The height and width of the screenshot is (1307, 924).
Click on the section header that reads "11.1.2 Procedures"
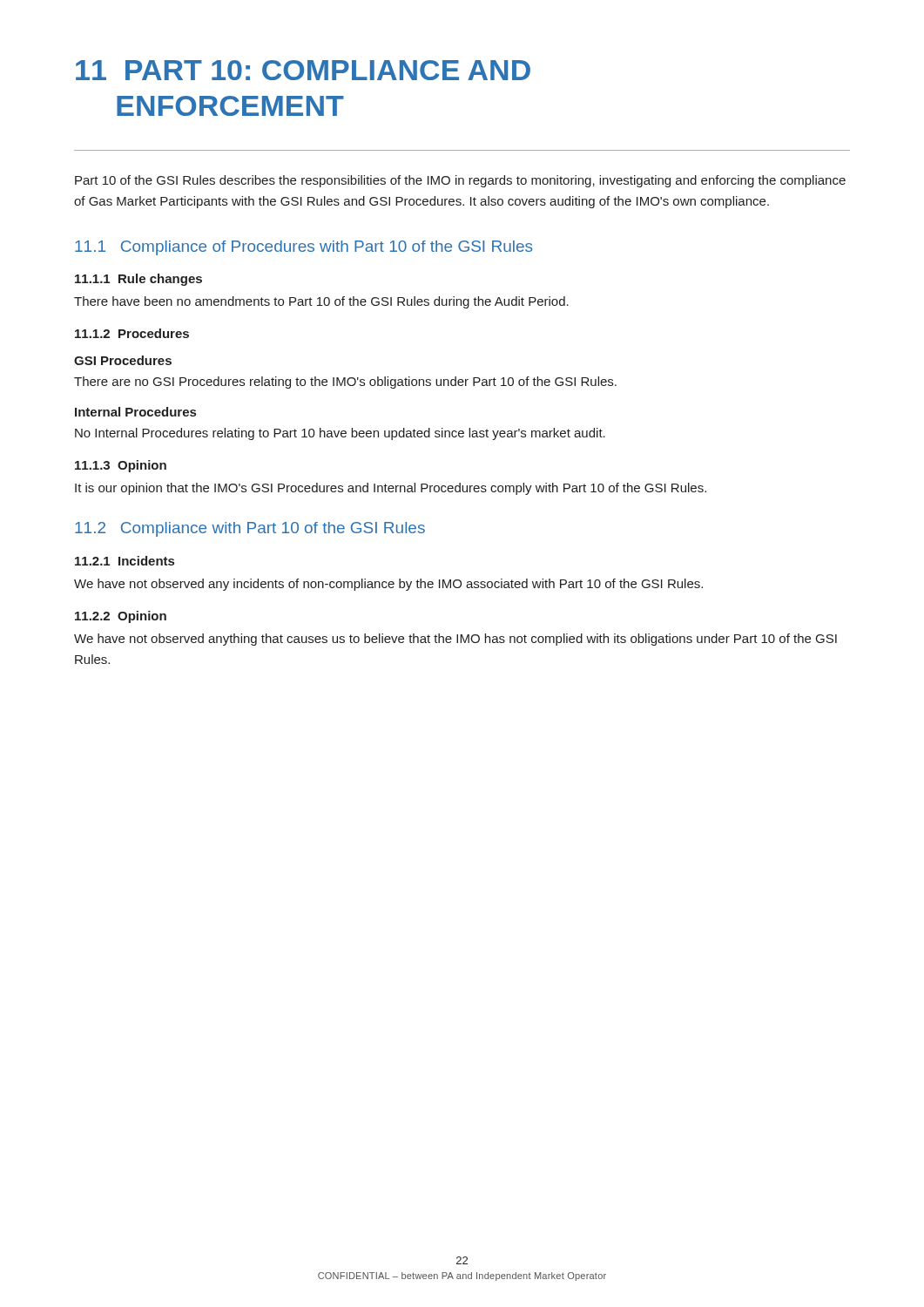click(x=132, y=334)
